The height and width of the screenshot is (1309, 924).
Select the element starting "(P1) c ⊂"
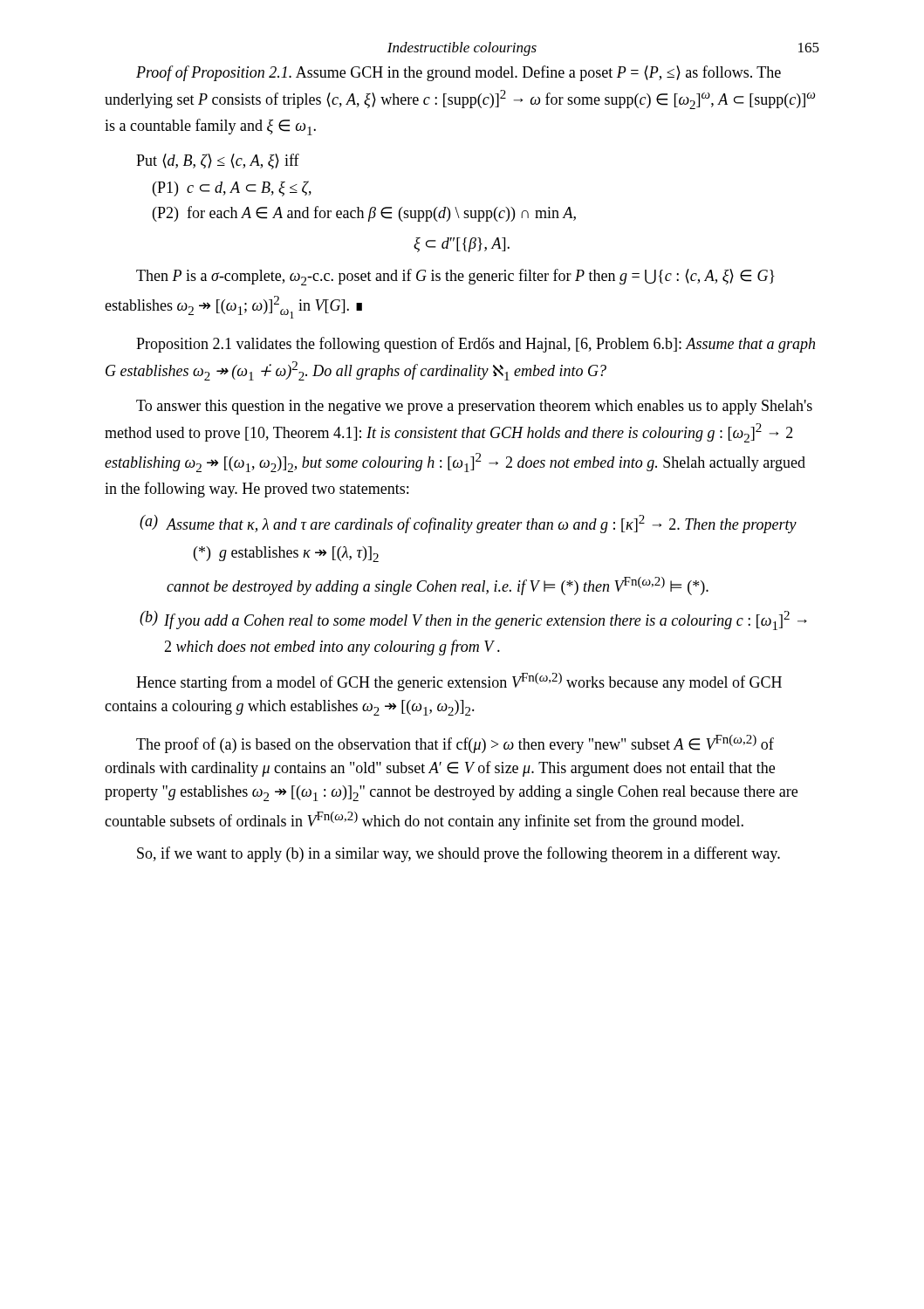click(232, 188)
